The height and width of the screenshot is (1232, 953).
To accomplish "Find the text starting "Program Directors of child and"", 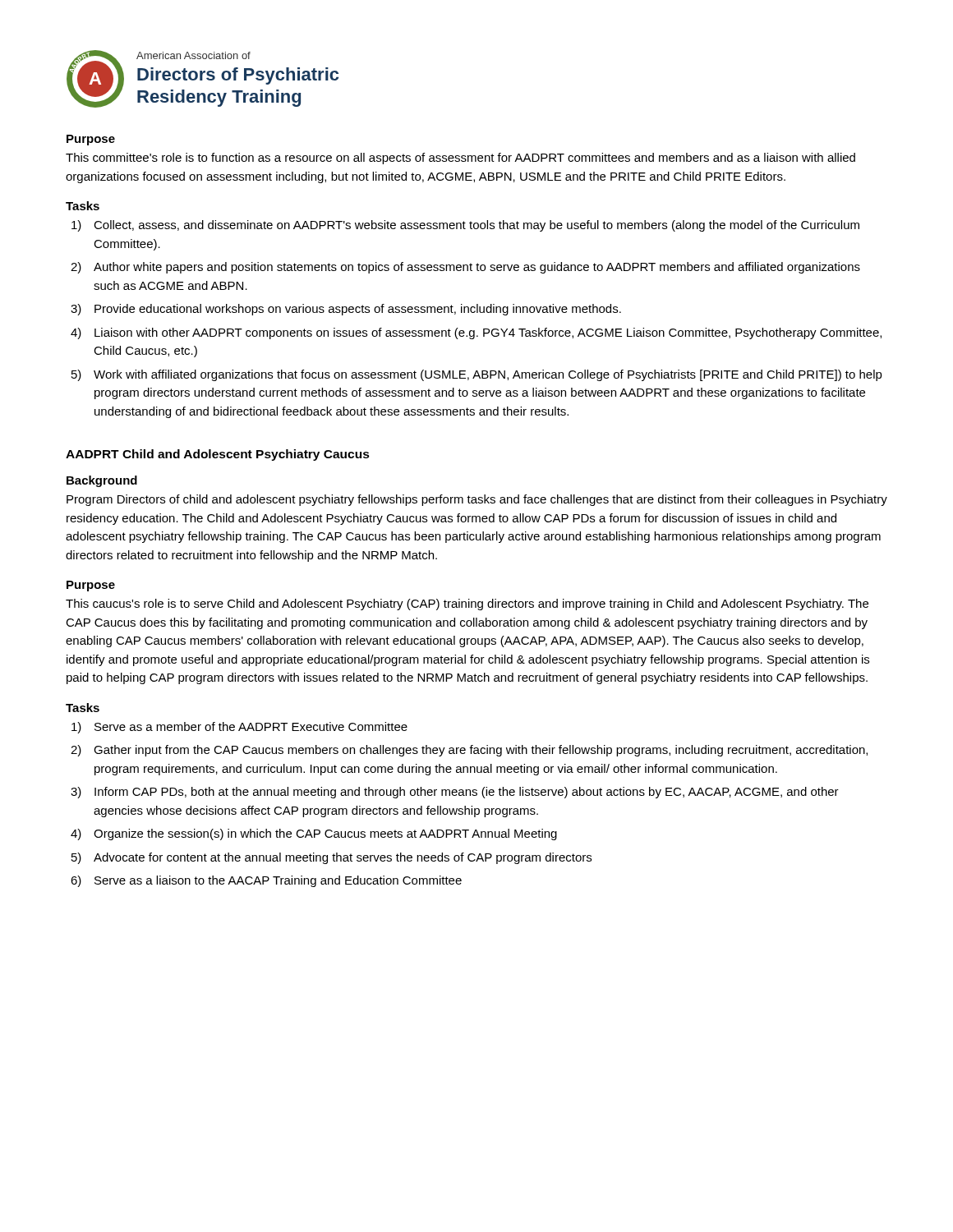I will point(476,527).
